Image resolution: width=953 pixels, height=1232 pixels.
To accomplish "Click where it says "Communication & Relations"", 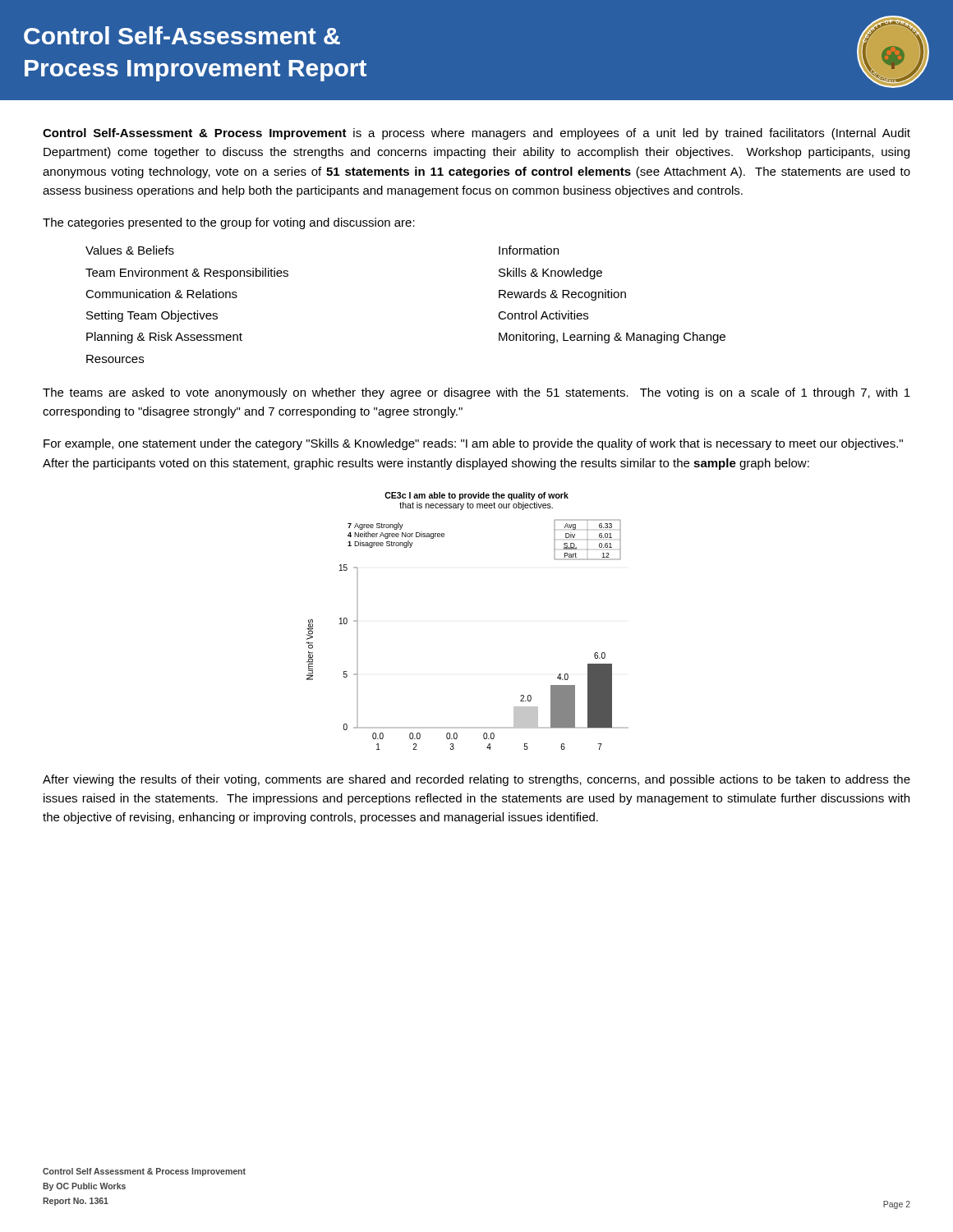I will tap(161, 293).
